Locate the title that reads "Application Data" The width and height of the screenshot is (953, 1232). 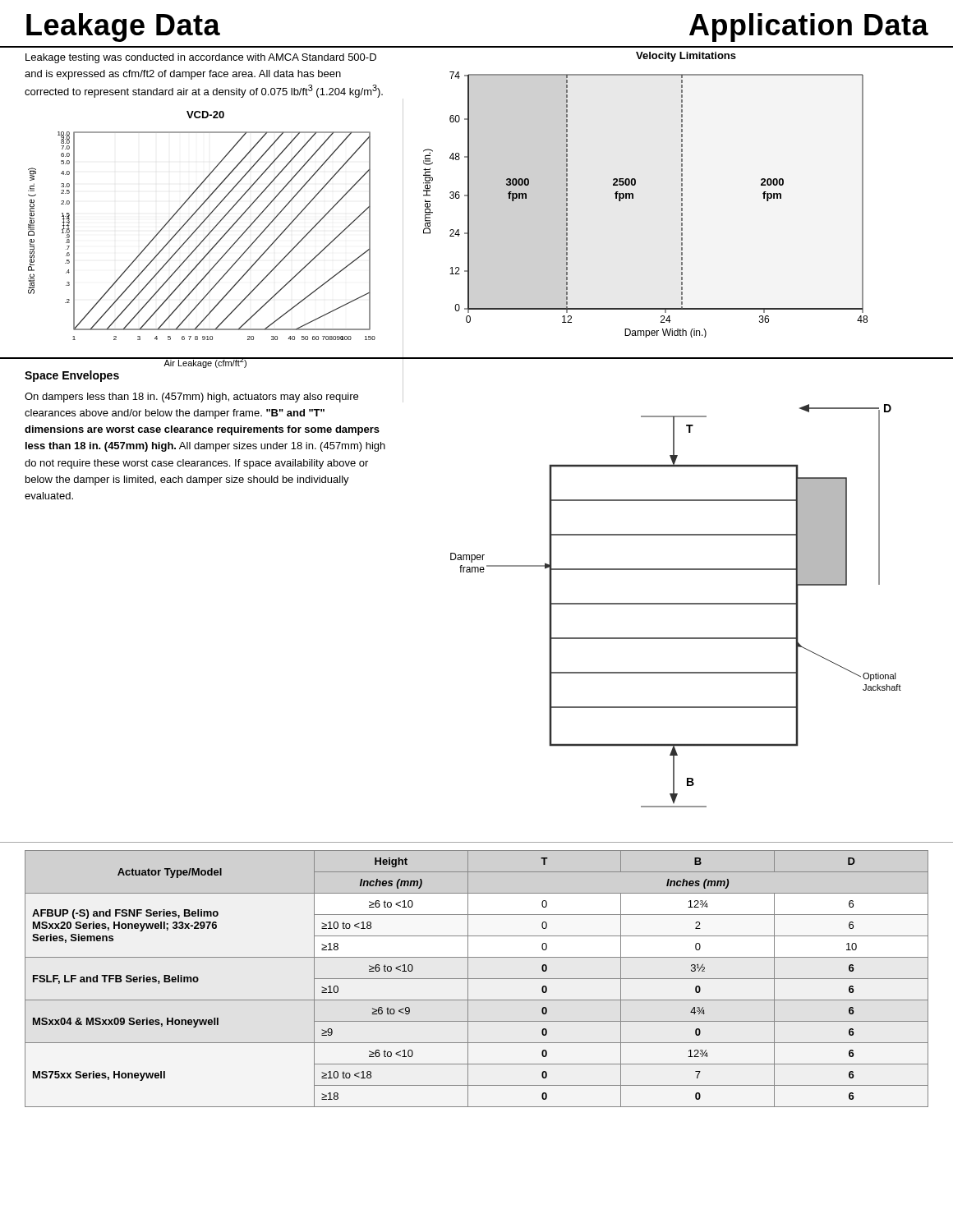tap(808, 25)
